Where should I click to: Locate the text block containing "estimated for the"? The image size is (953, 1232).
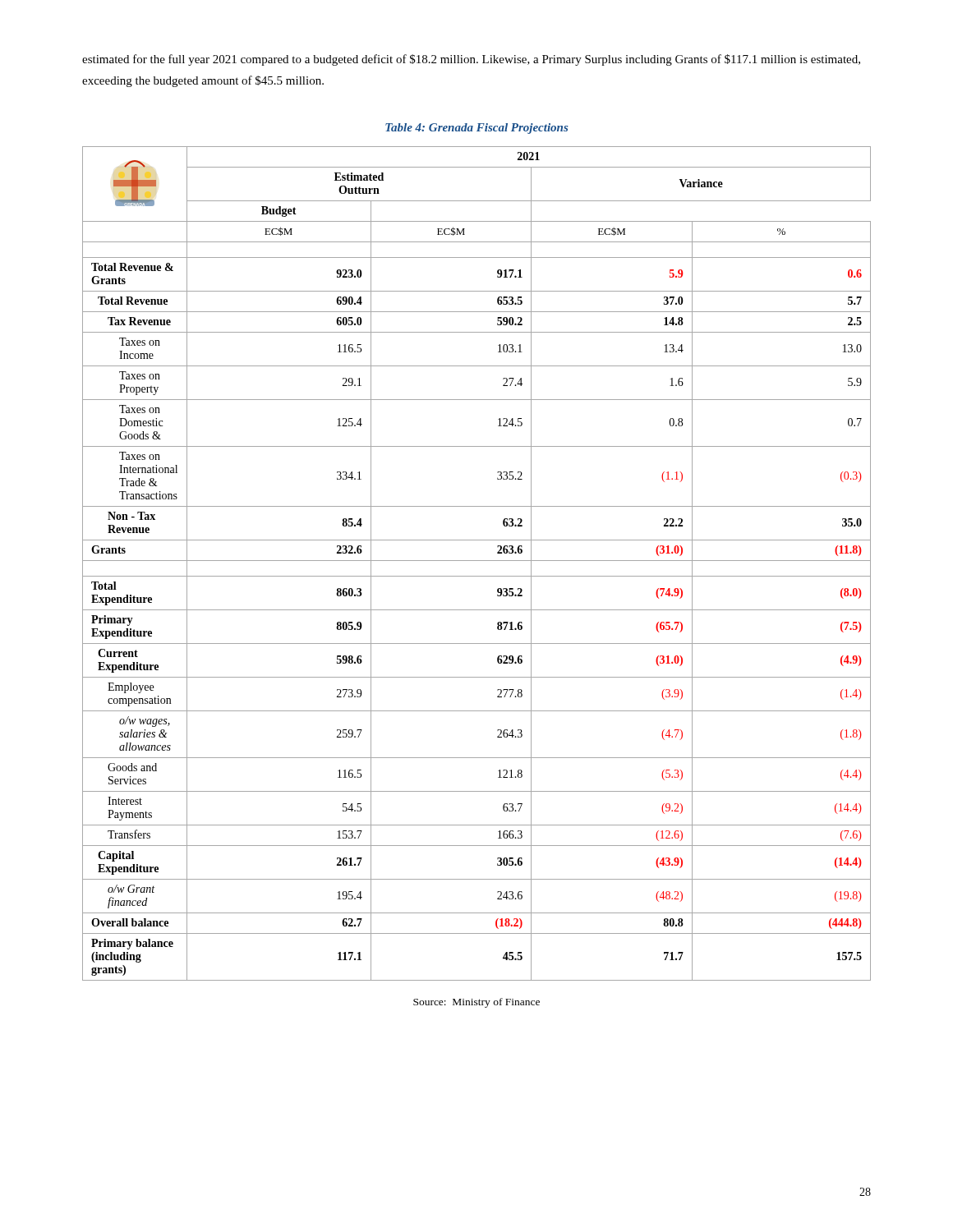pyautogui.click(x=472, y=70)
